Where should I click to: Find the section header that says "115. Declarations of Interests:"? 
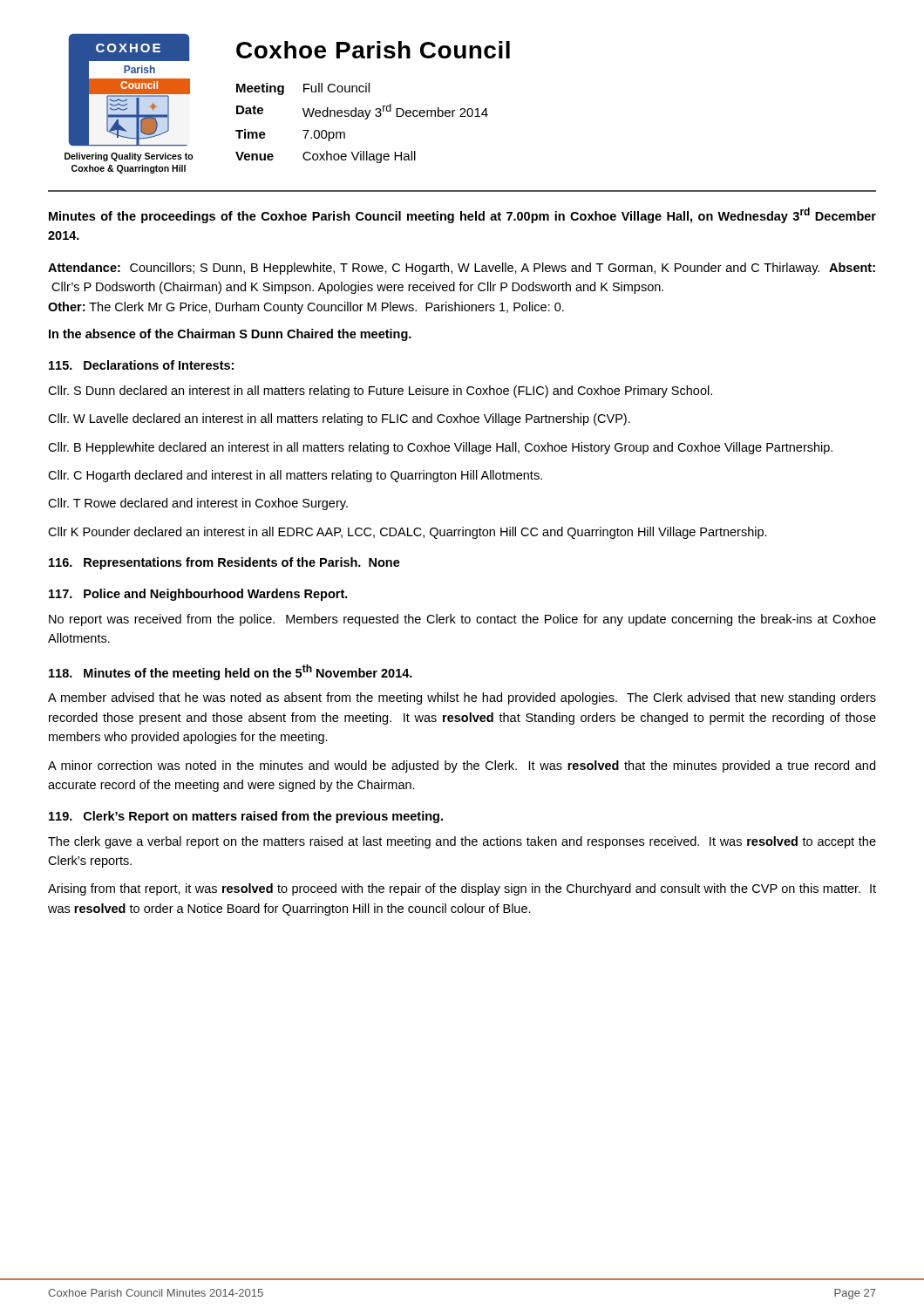click(x=141, y=365)
